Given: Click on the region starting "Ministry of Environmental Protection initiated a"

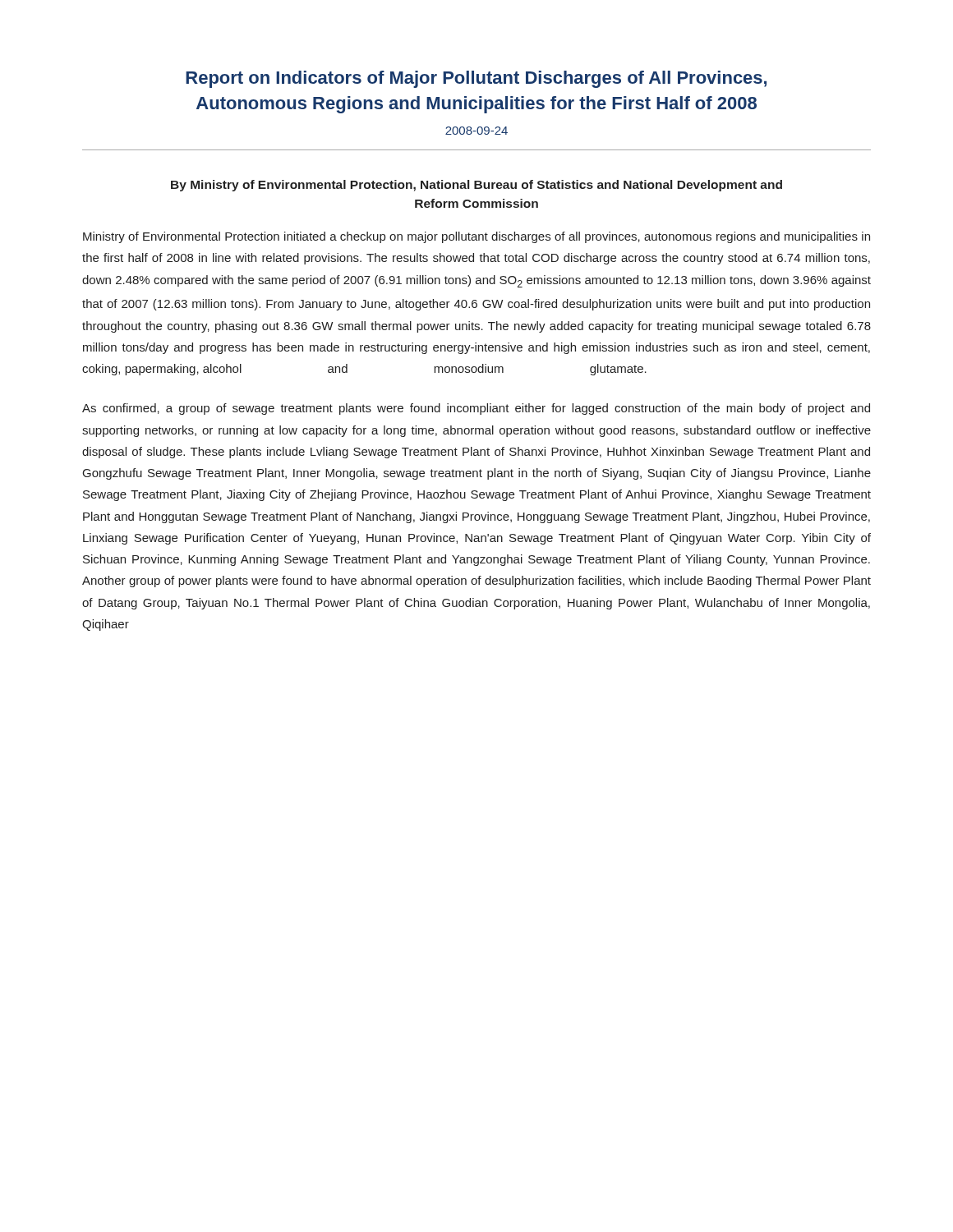Looking at the screenshot, I should click(476, 302).
